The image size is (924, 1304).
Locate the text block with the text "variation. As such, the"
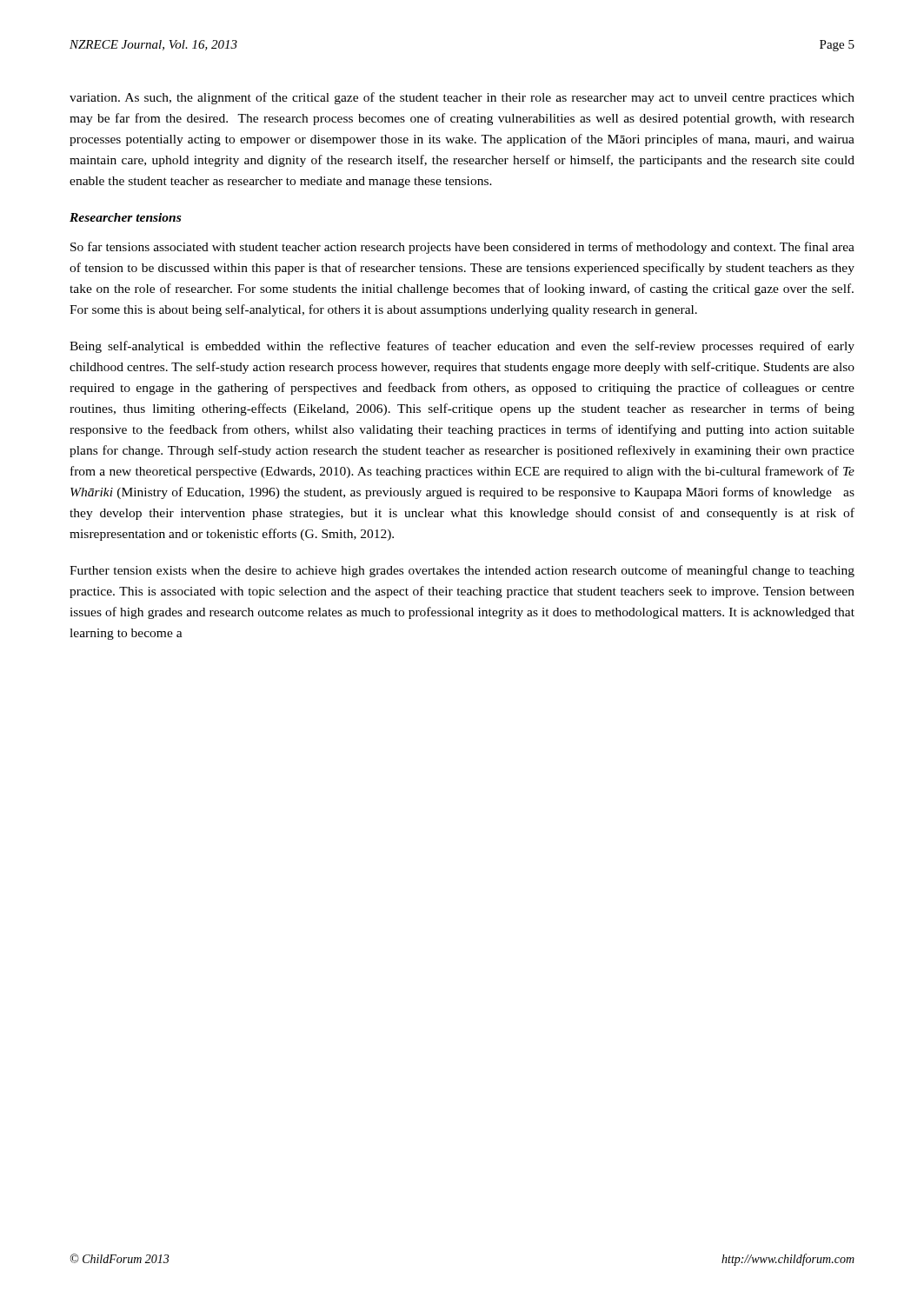pyautogui.click(x=462, y=139)
